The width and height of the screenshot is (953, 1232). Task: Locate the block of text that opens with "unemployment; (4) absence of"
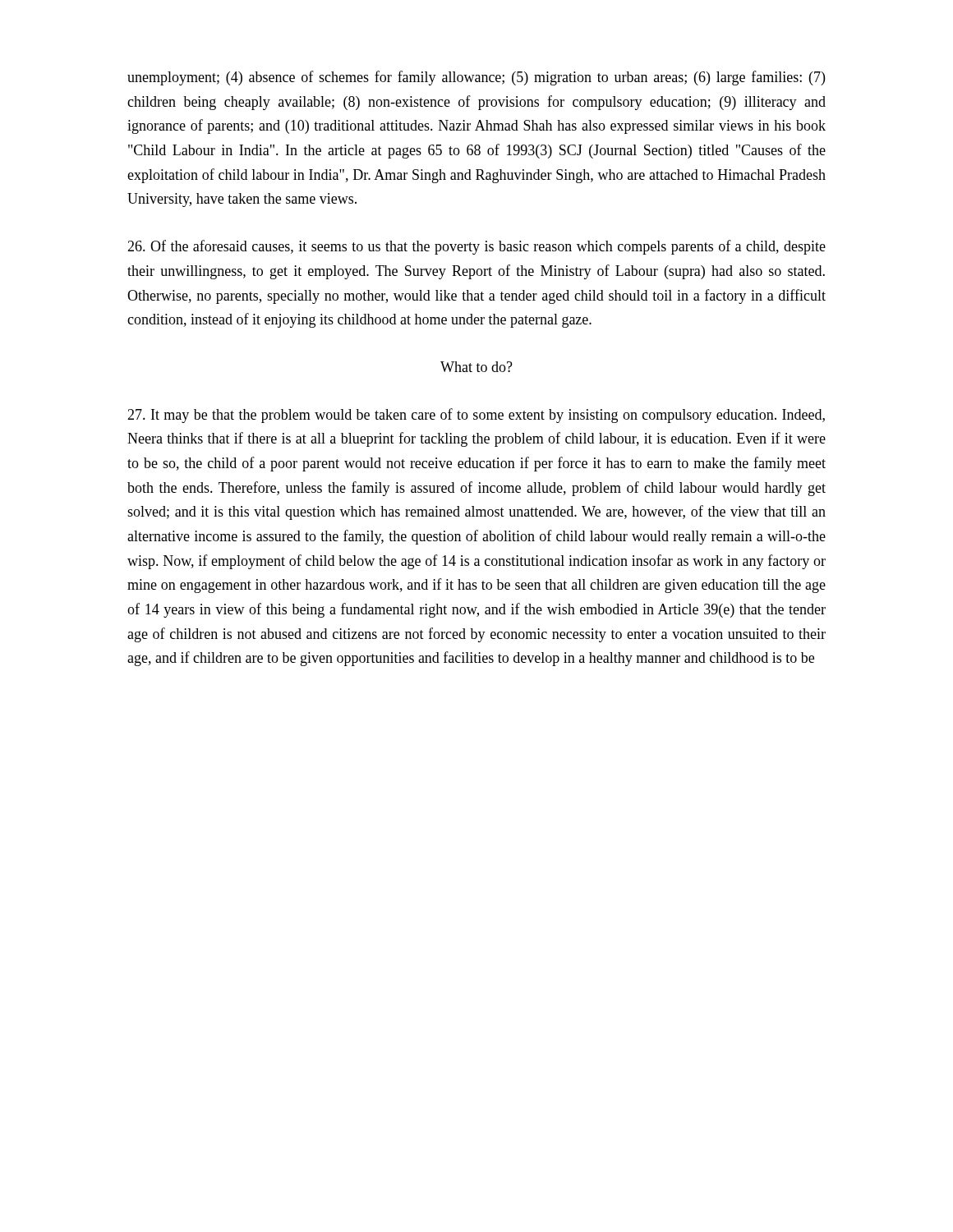(x=476, y=138)
